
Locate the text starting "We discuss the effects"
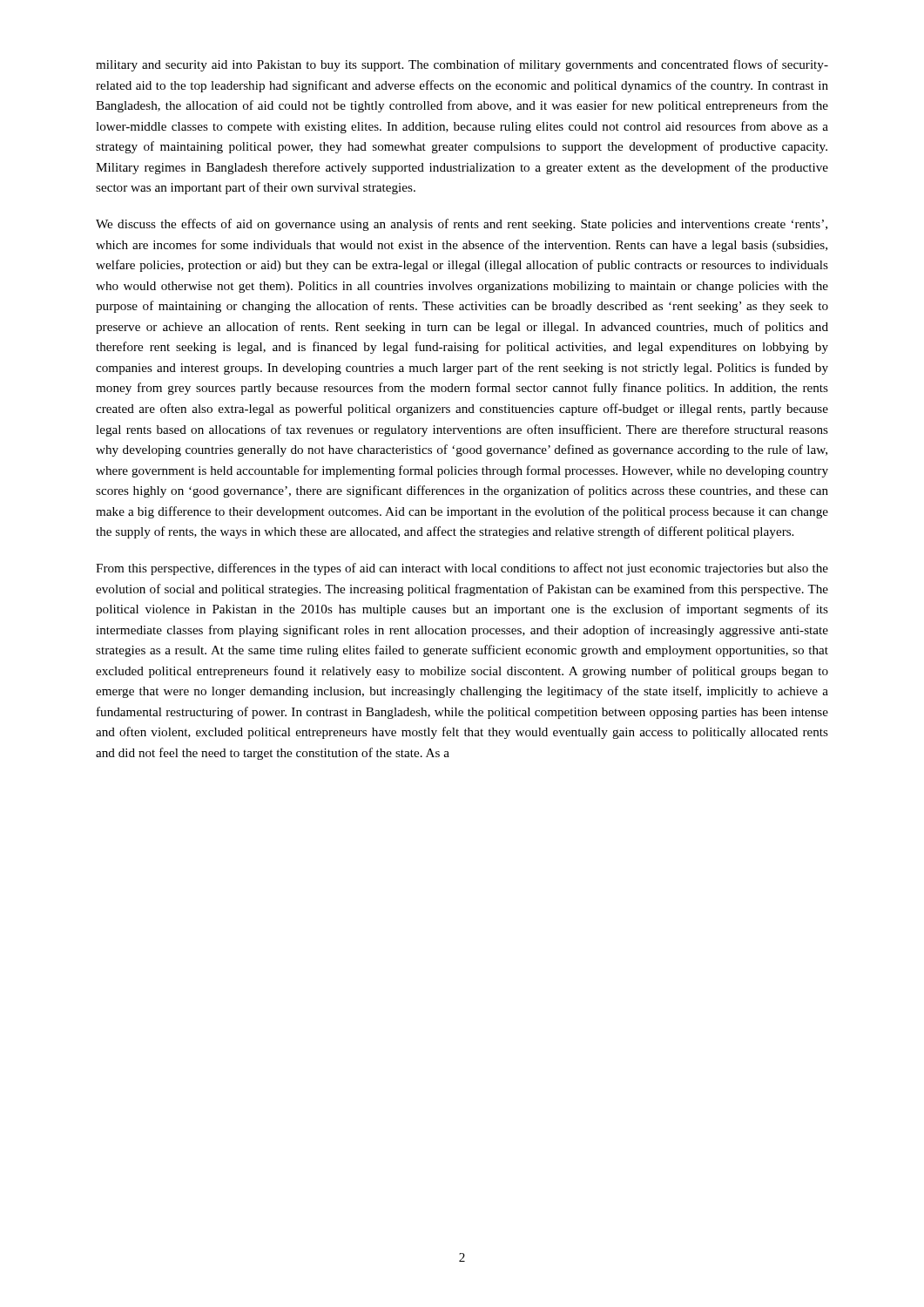tap(462, 377)
